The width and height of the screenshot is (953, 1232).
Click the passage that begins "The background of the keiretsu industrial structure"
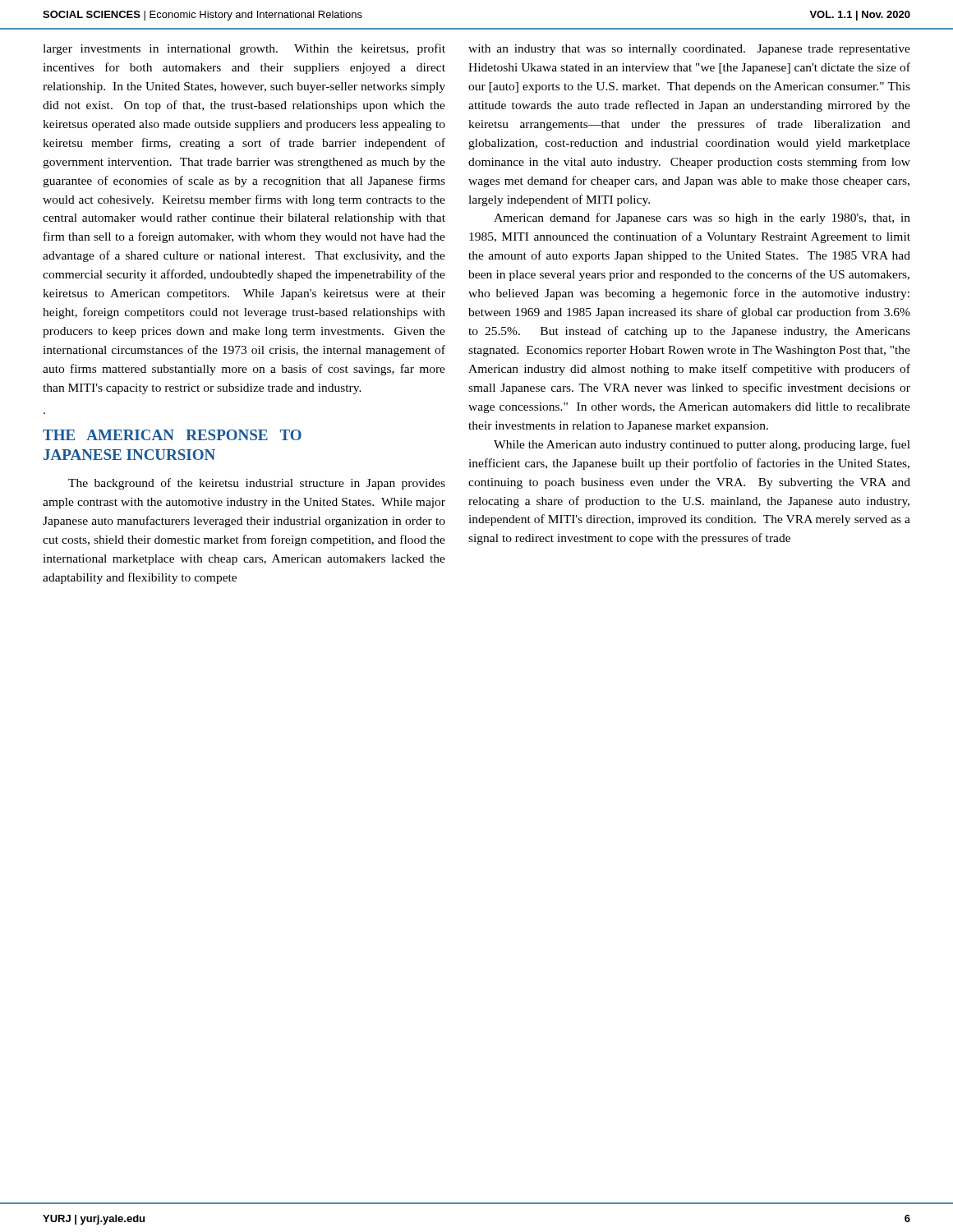[x=244, y=531]
